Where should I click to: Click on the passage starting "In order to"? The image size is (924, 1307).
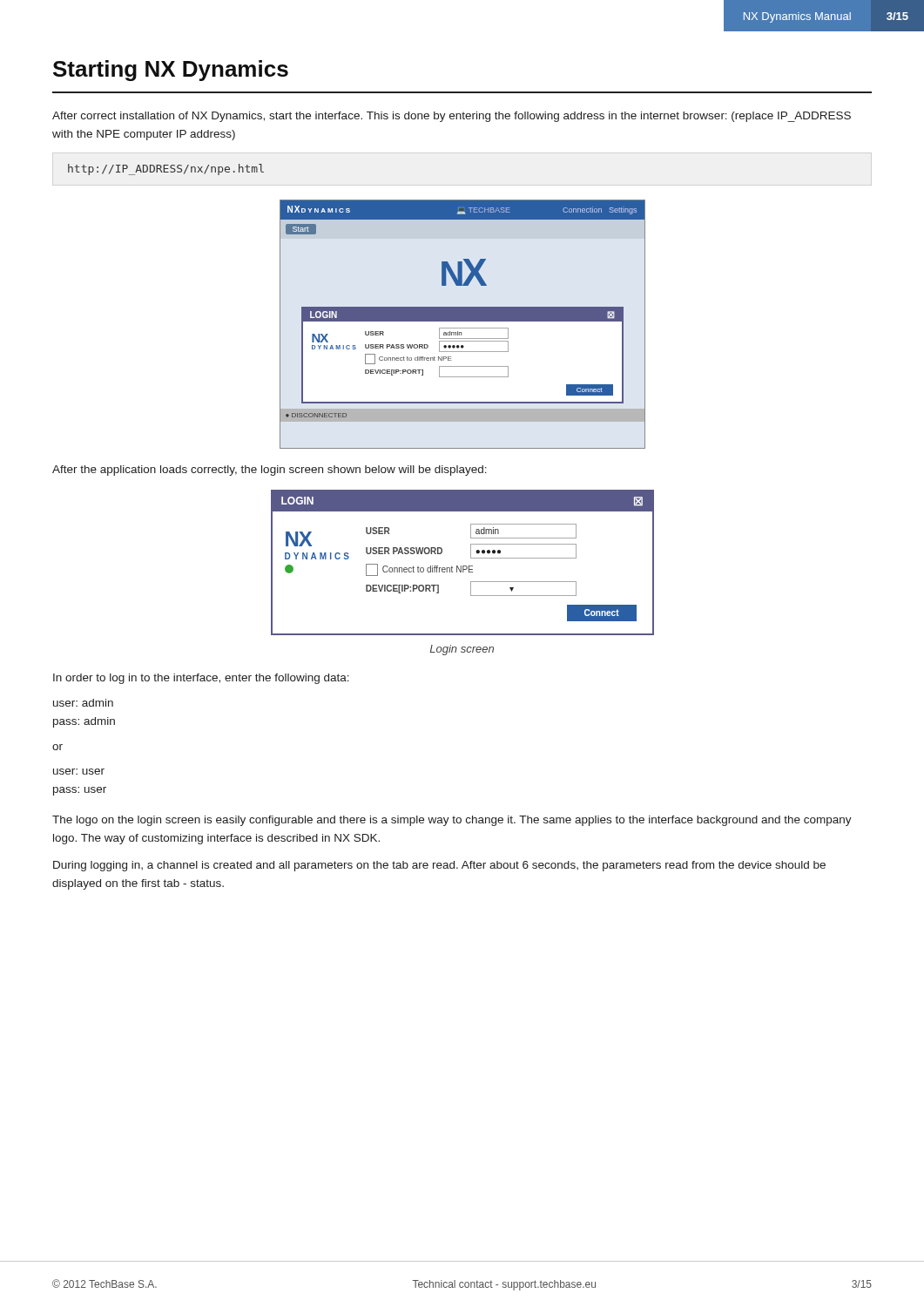click(201, 677)
